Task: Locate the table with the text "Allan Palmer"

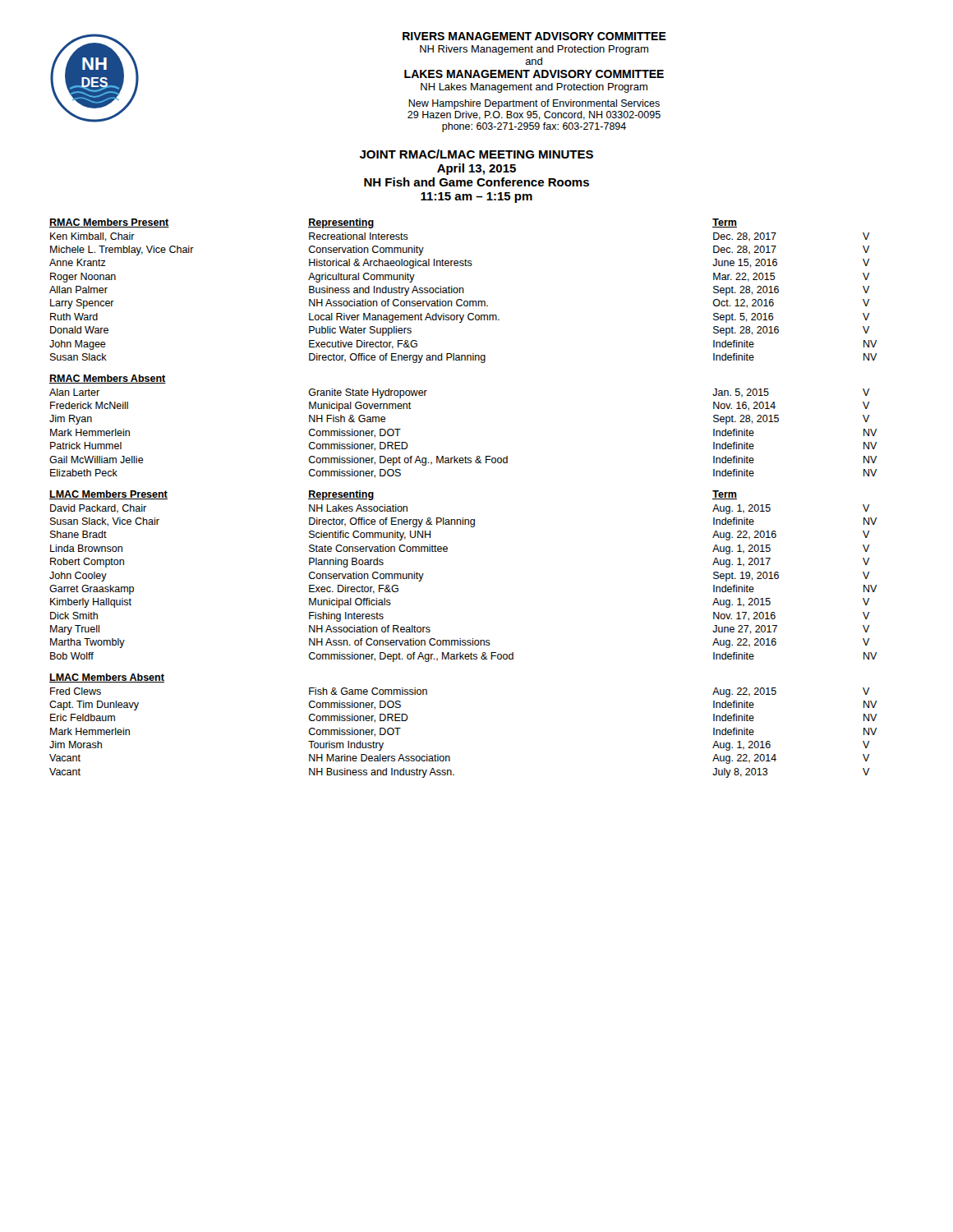Action: click(x=476, y=290)
